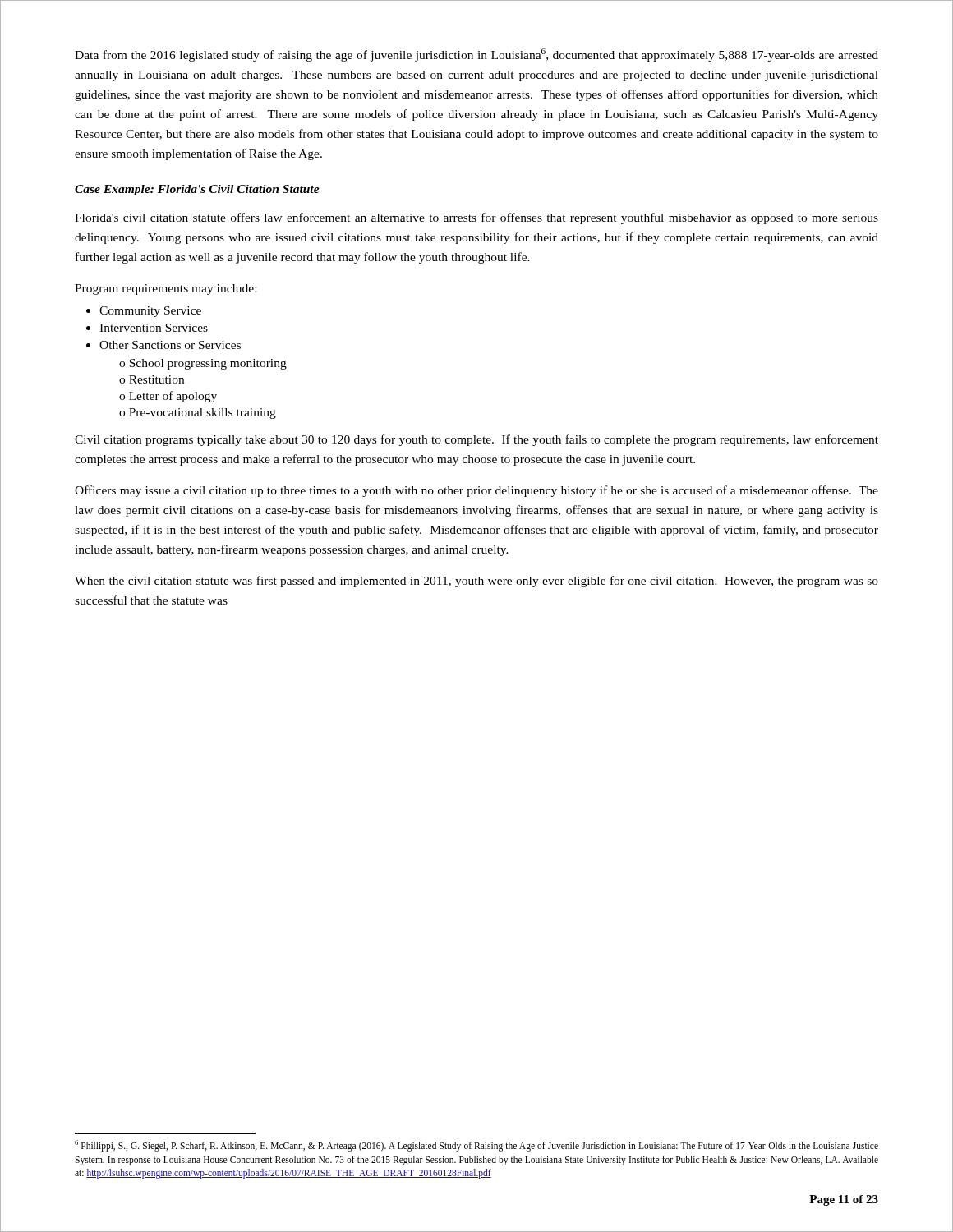Locate the text block starting "6 Phillippi, S., G. Siegel, P."
This screenshot has width=953, height=1232.
point(476,1159)
